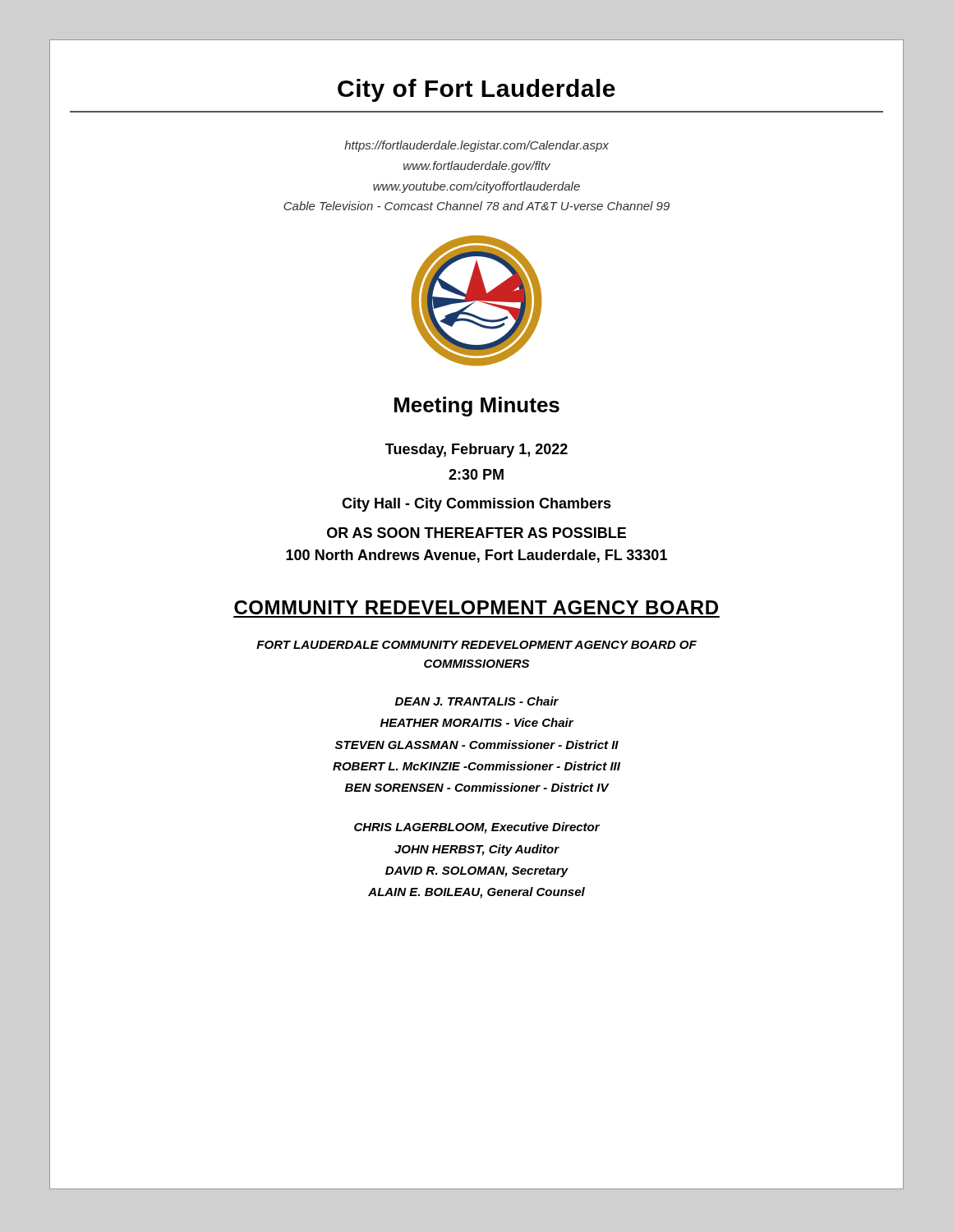Select the text that reads "2:30 PM"

coord(476,475)
